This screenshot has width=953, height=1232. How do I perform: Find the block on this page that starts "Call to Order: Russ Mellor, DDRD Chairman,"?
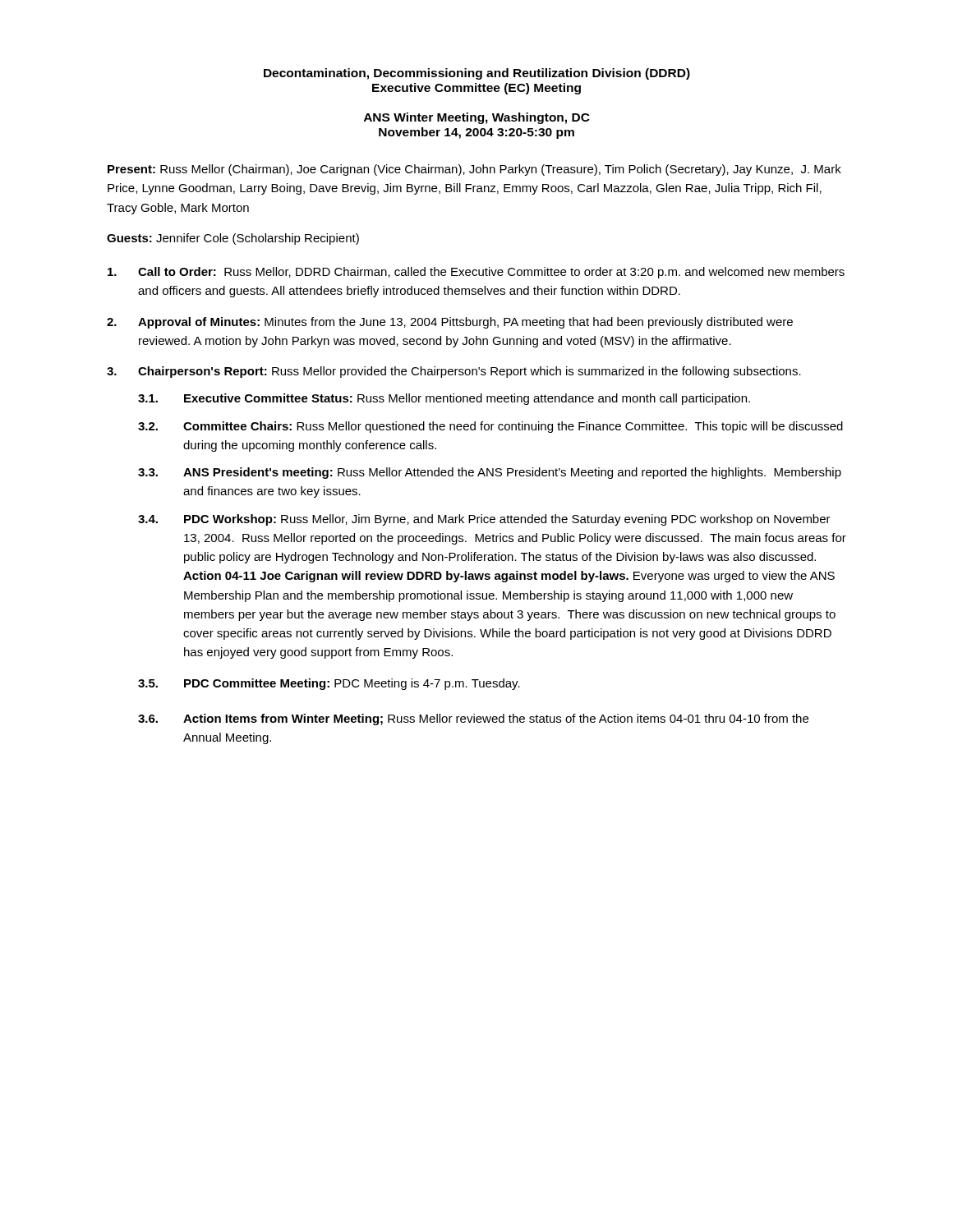tap(476, 281)
